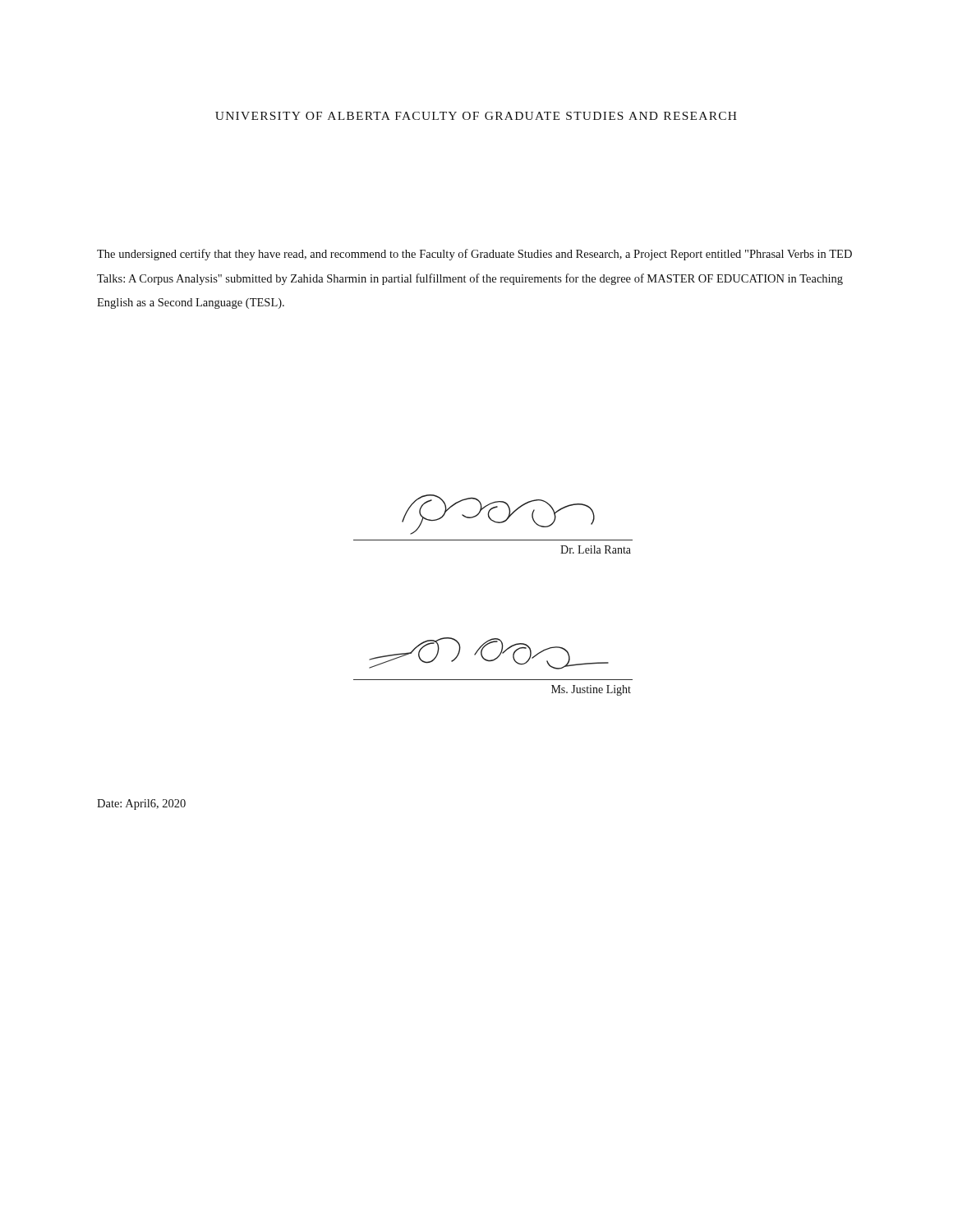Point to "Ms. Justine Light"
Screen dimensions: 1232x953
(x=591, y=690)
